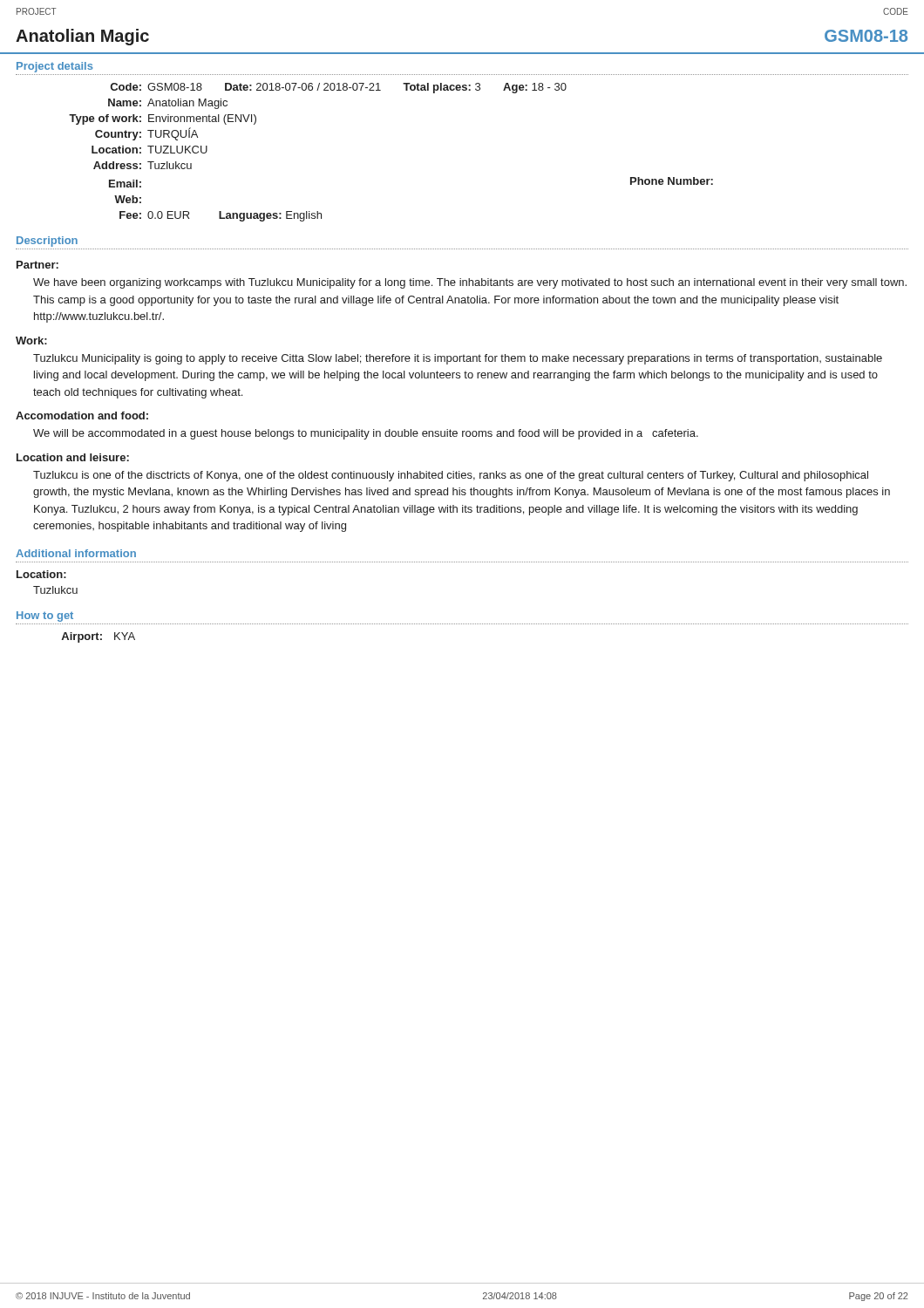Point to the passage starting "Code: GSM08-18 Date: 2018-07-06"

point(339,88)
